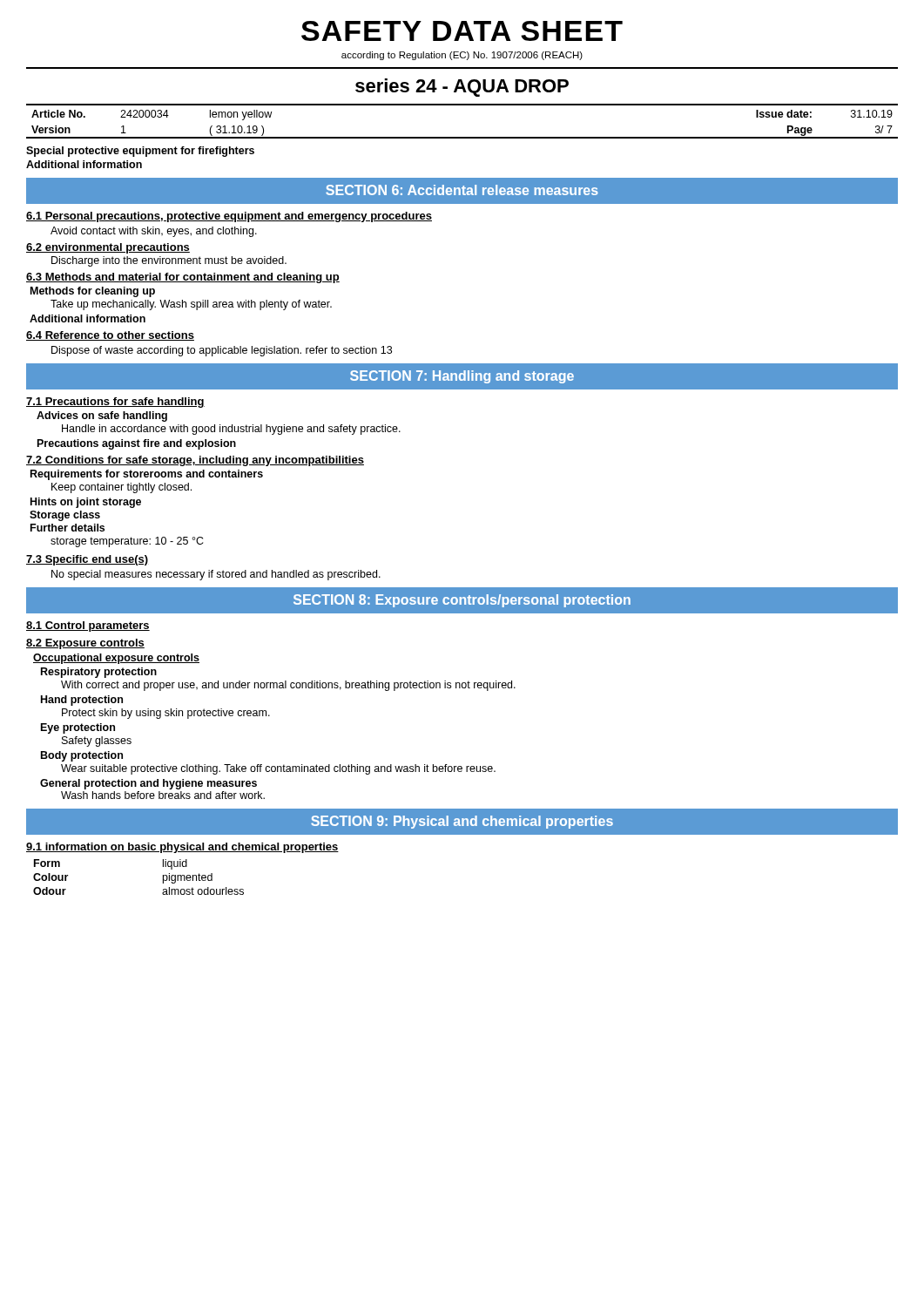The height and width of the screenshot is (1307, 924).
Task: Locate the text that says "Precautions against fire and explosion"
Action: tap(136, 444)
